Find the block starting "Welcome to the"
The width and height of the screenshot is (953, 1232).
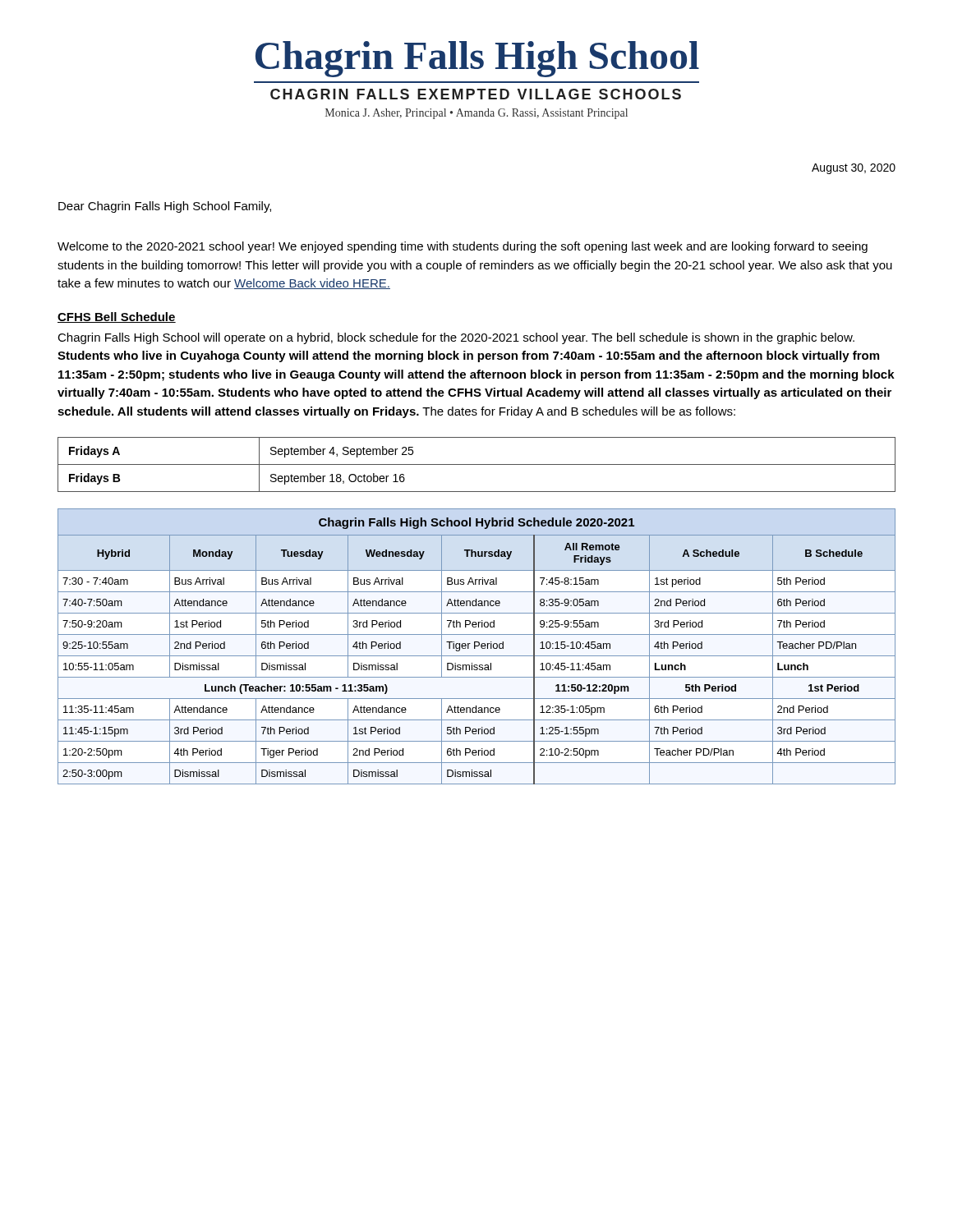click(475, 264)
